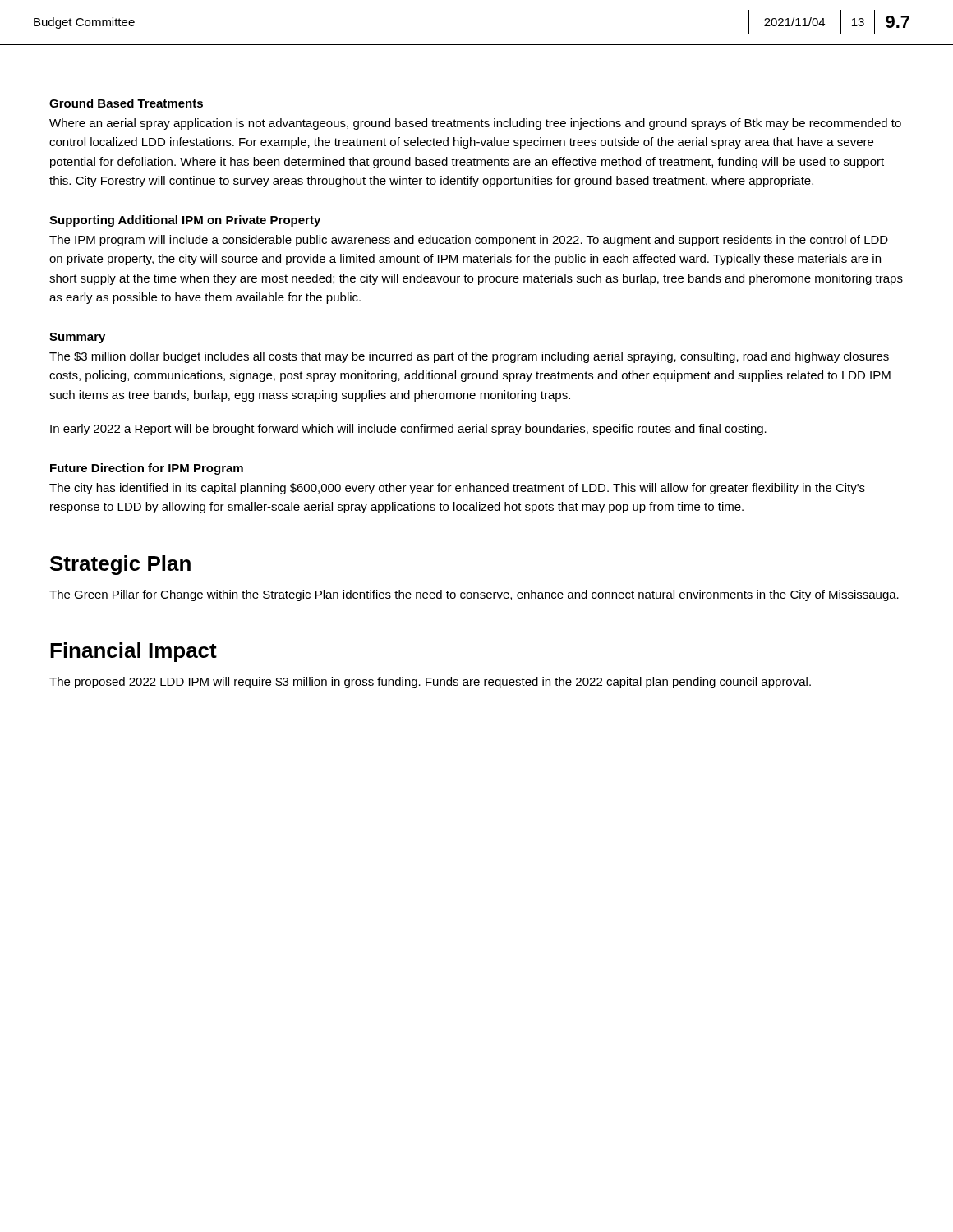This screenshot has height=1232, width=953.
Task: Point to "Financial Impact"
Action: pos(133,650)
